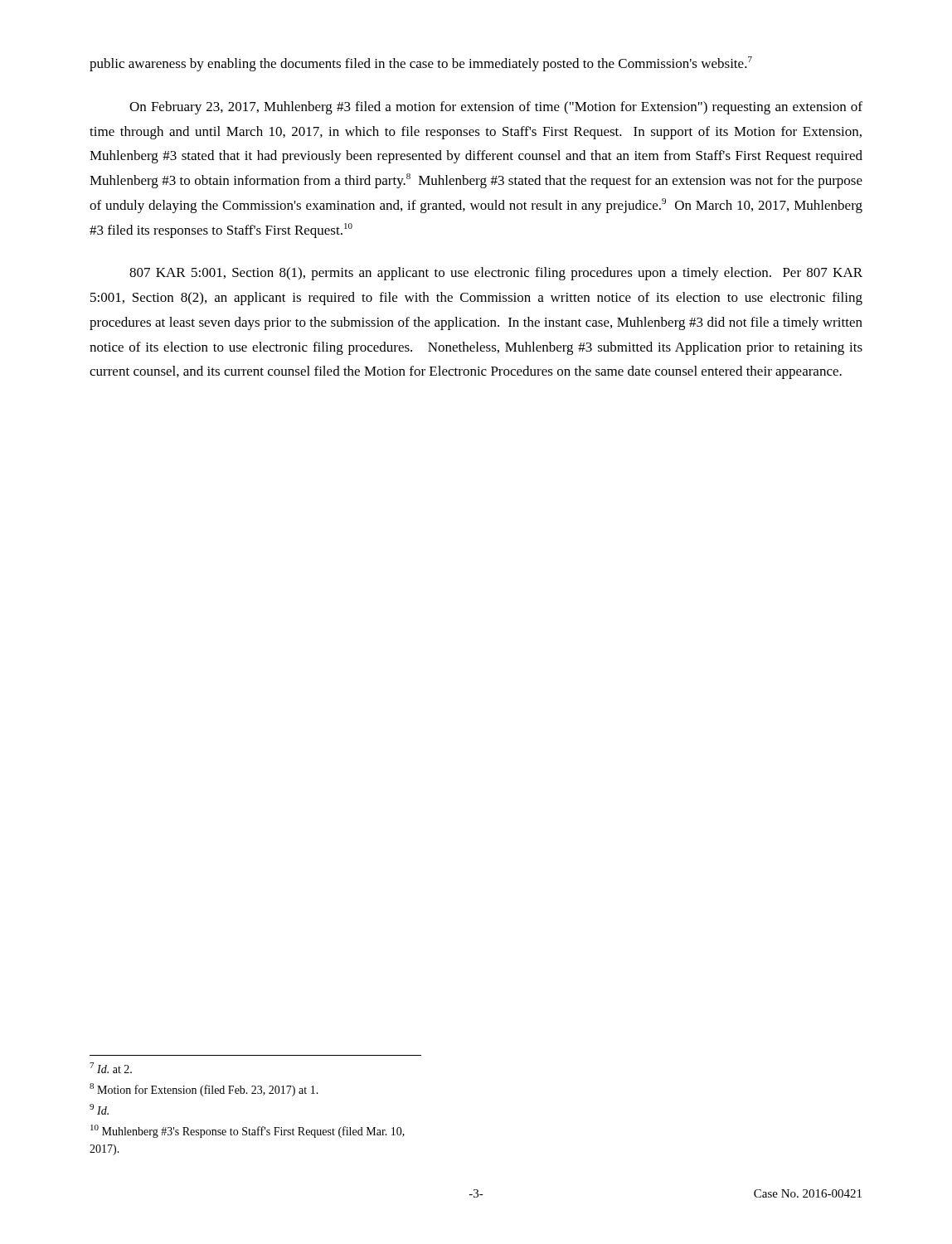
Task: Locate the passage starting "public awareness by enabling the documents filed"
Action: point(476,218)
